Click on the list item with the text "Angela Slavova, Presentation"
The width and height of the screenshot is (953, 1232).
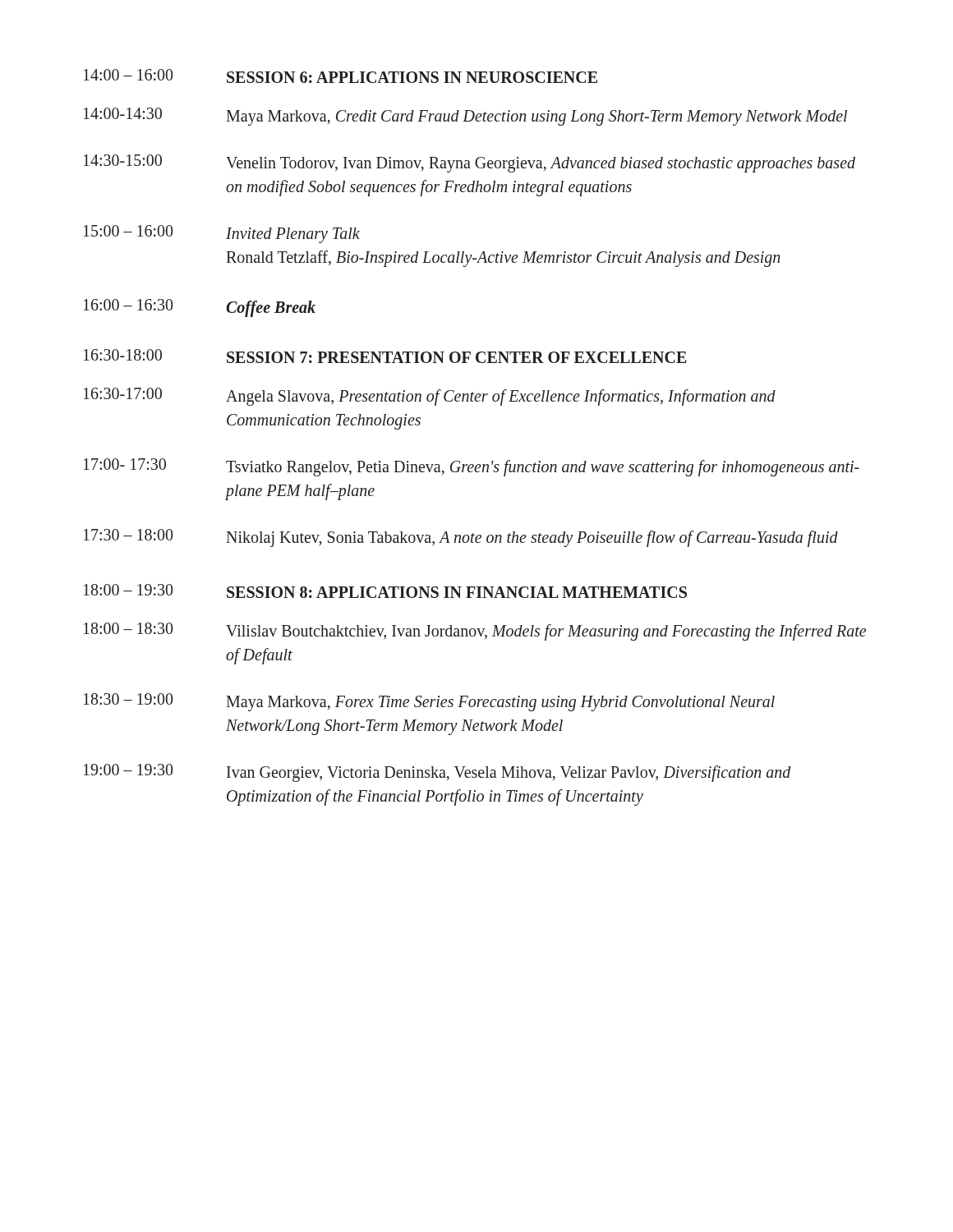click(x=501, y=408)
